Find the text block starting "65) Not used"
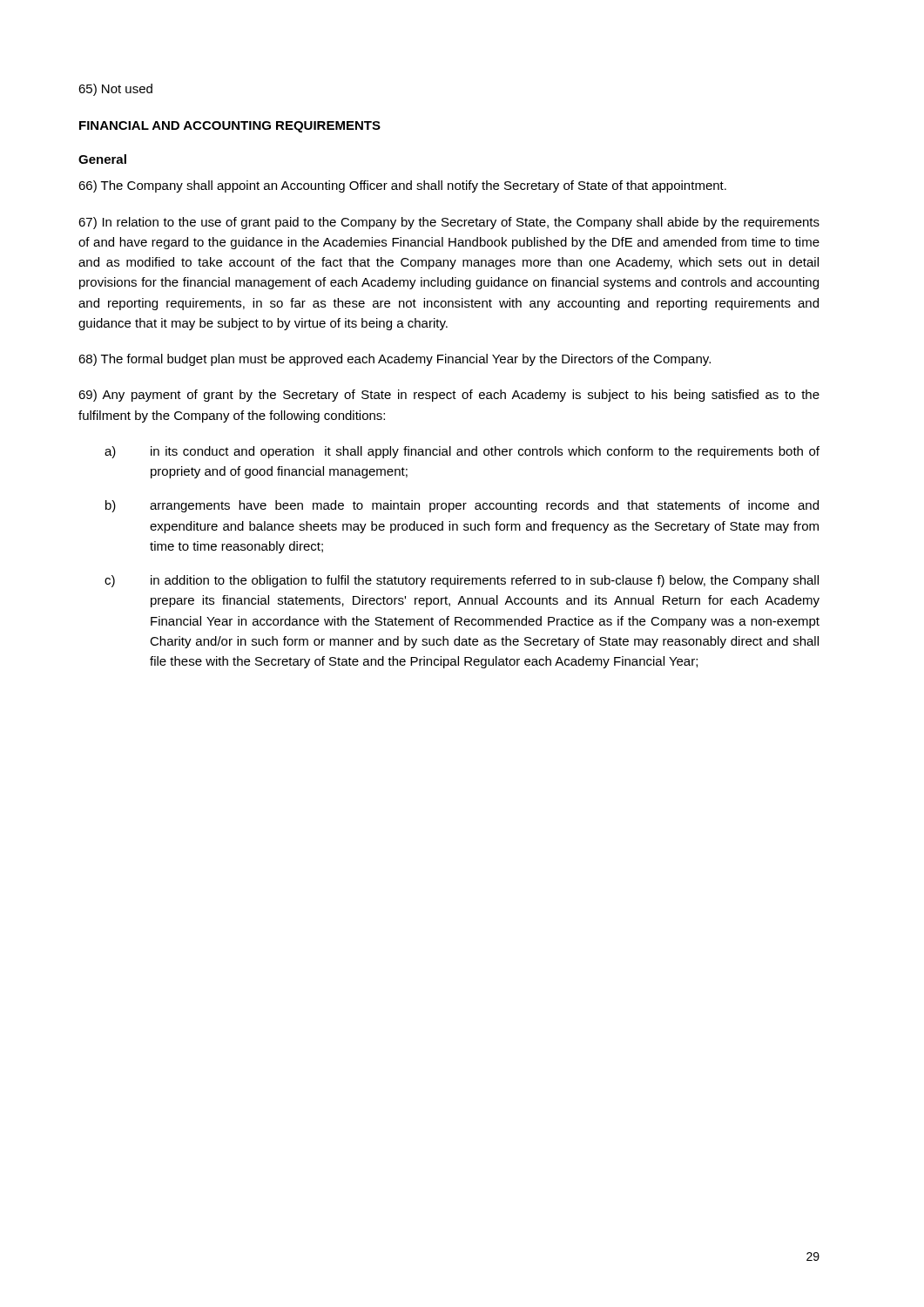The height and width of the screenshot is (1307, 924). point(116,88)
